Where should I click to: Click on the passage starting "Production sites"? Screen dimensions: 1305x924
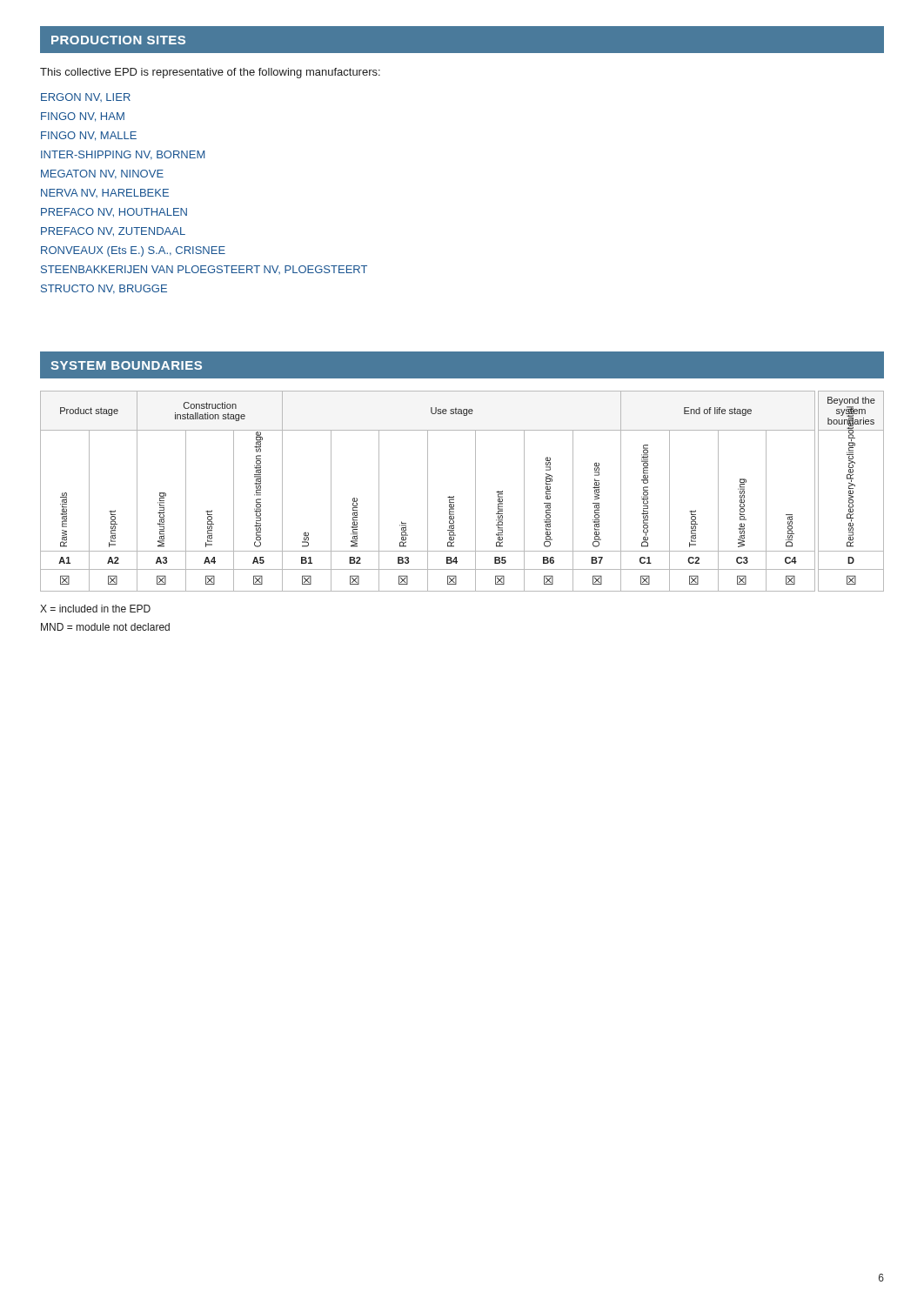pyautogui.click(x=462, y=40)
